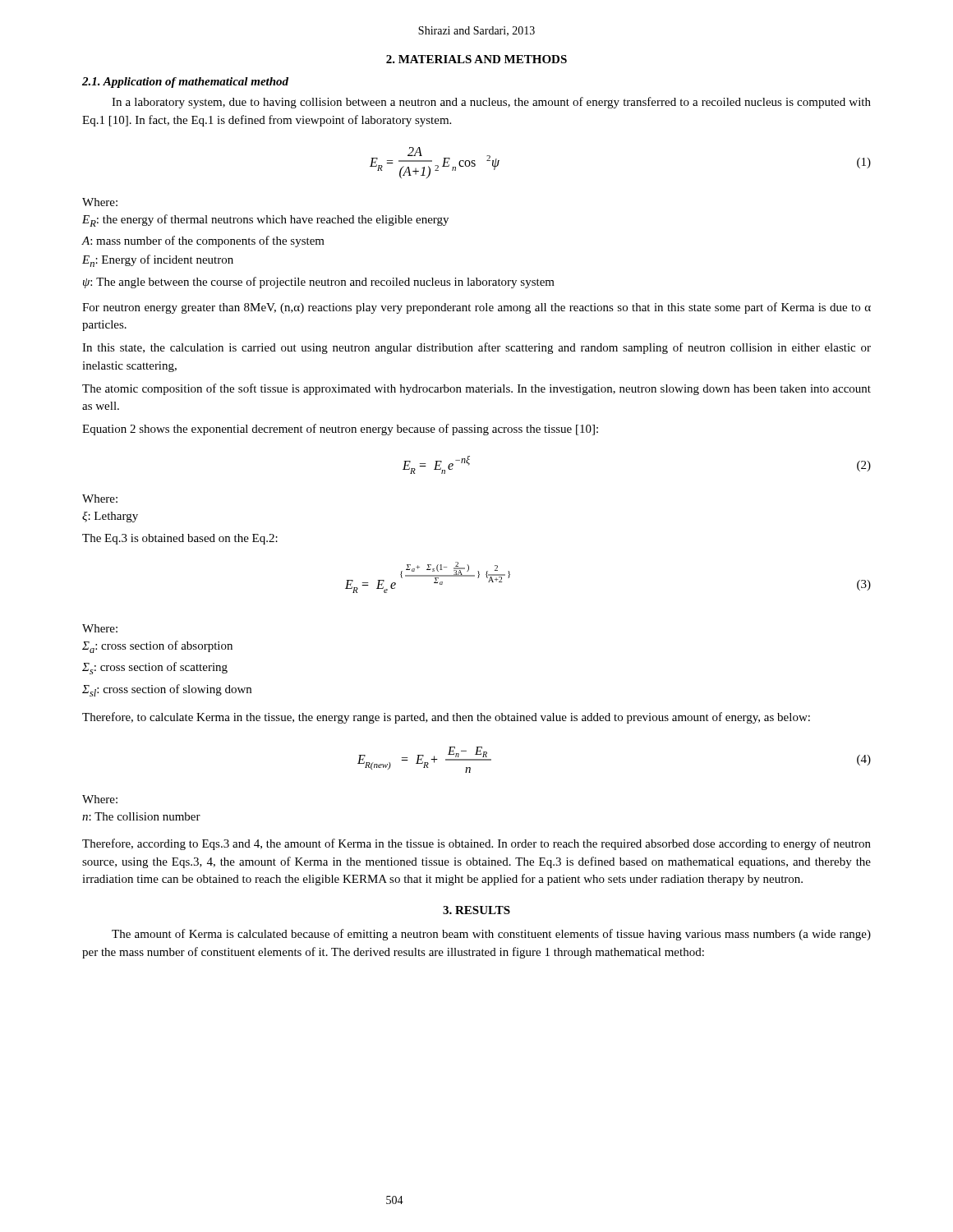Point to the formula beginning "E R(new) ="
The width and height of the screenshot is (953, 1232).
tap(422, 759)
